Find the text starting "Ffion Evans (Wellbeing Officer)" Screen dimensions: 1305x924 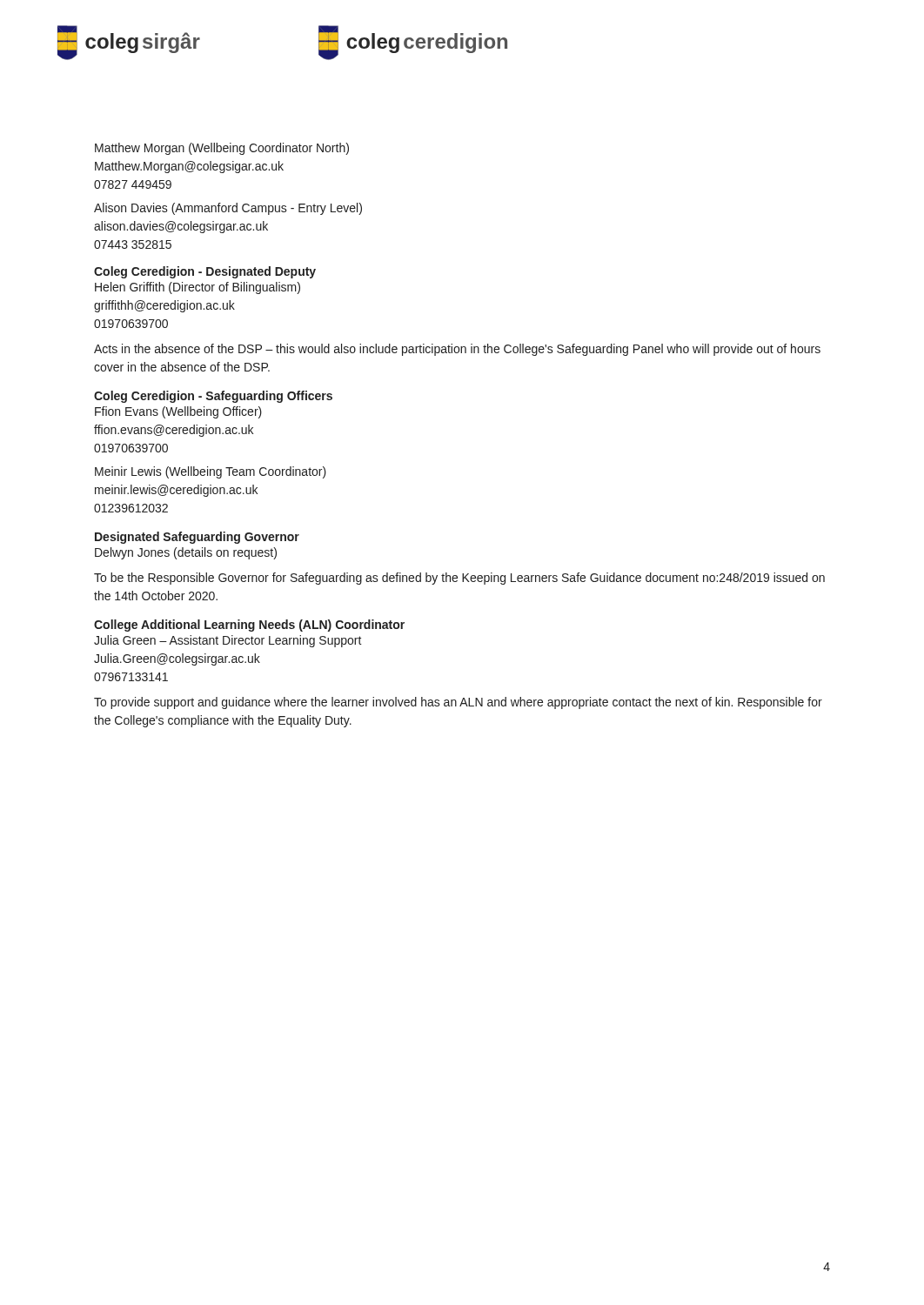[x=178, y=412]
